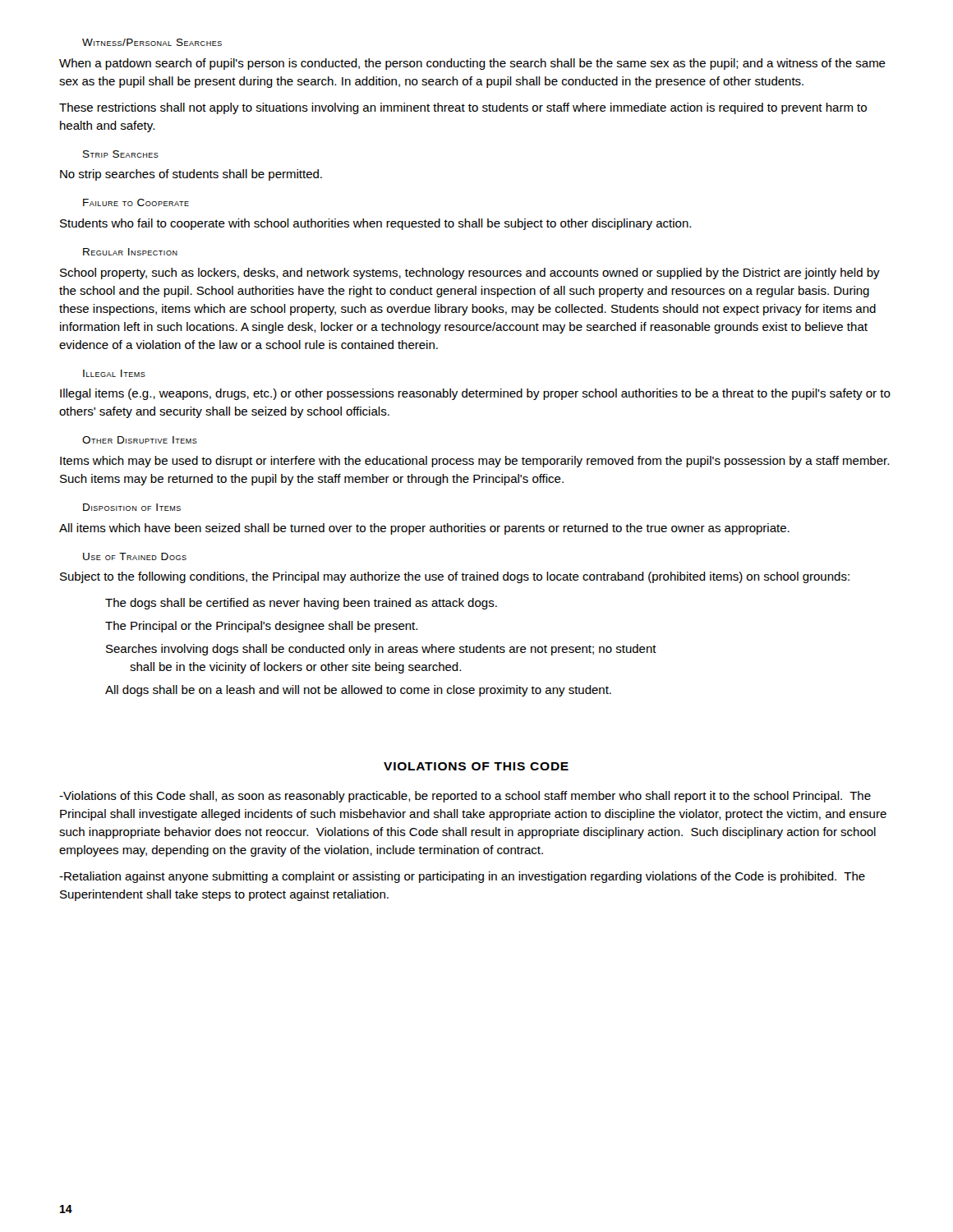Click on the text starting "Subject to the following"
The width and height of the screenshot is (953, 1232).
(x=455, y=576)
